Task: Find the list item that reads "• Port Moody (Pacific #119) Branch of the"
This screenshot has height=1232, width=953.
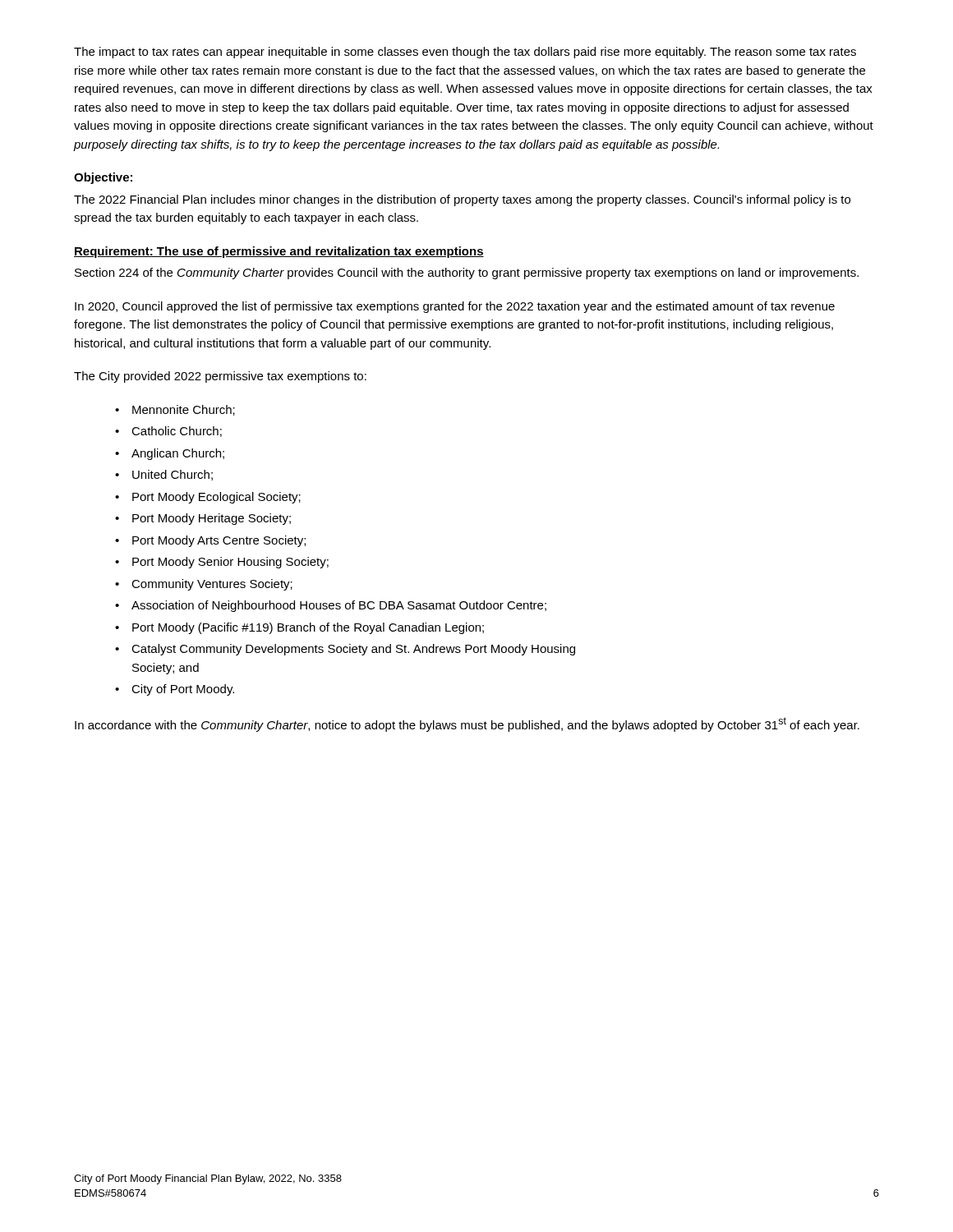Action: coord(300,627)
